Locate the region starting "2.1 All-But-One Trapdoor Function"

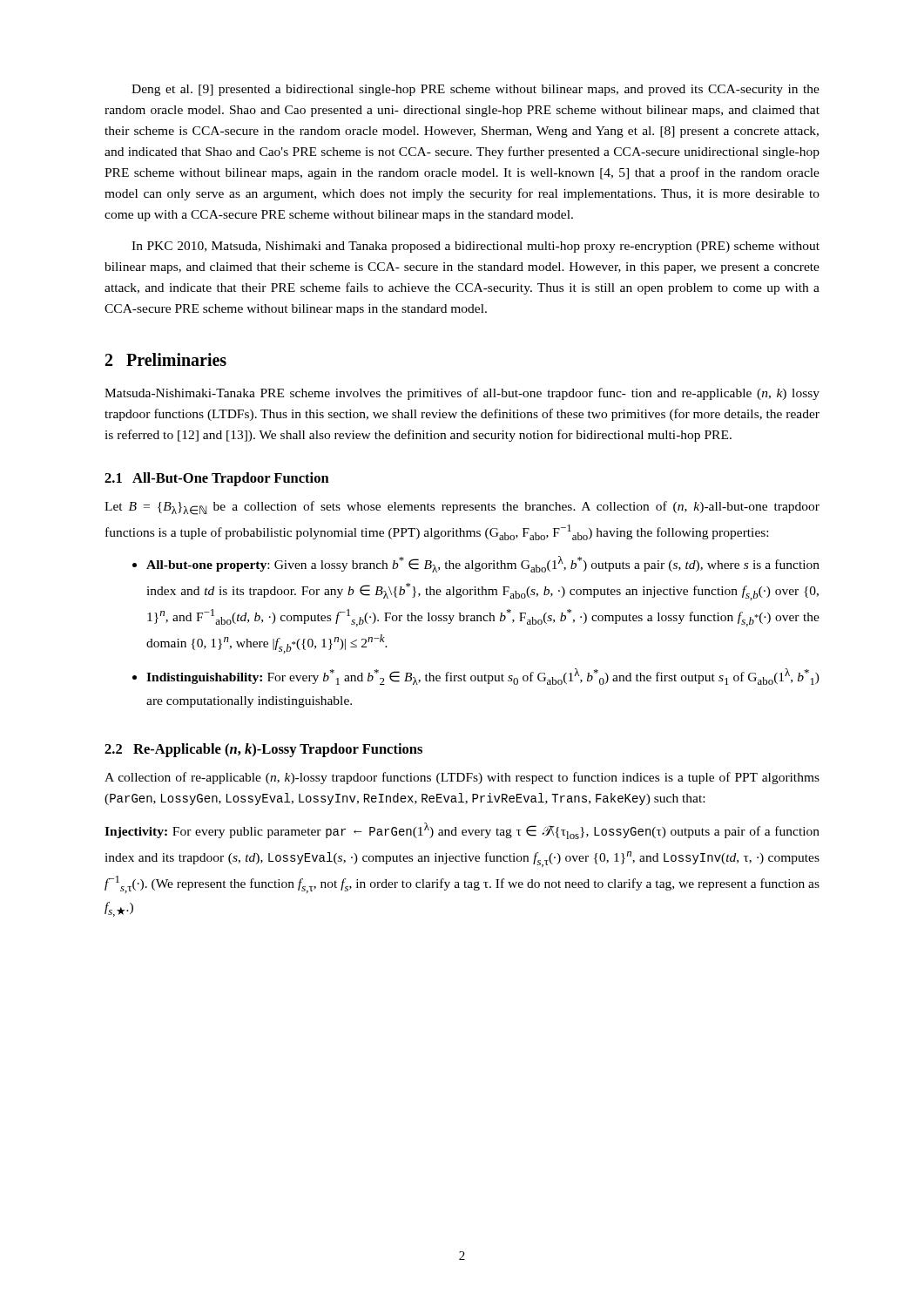point(217,478)
